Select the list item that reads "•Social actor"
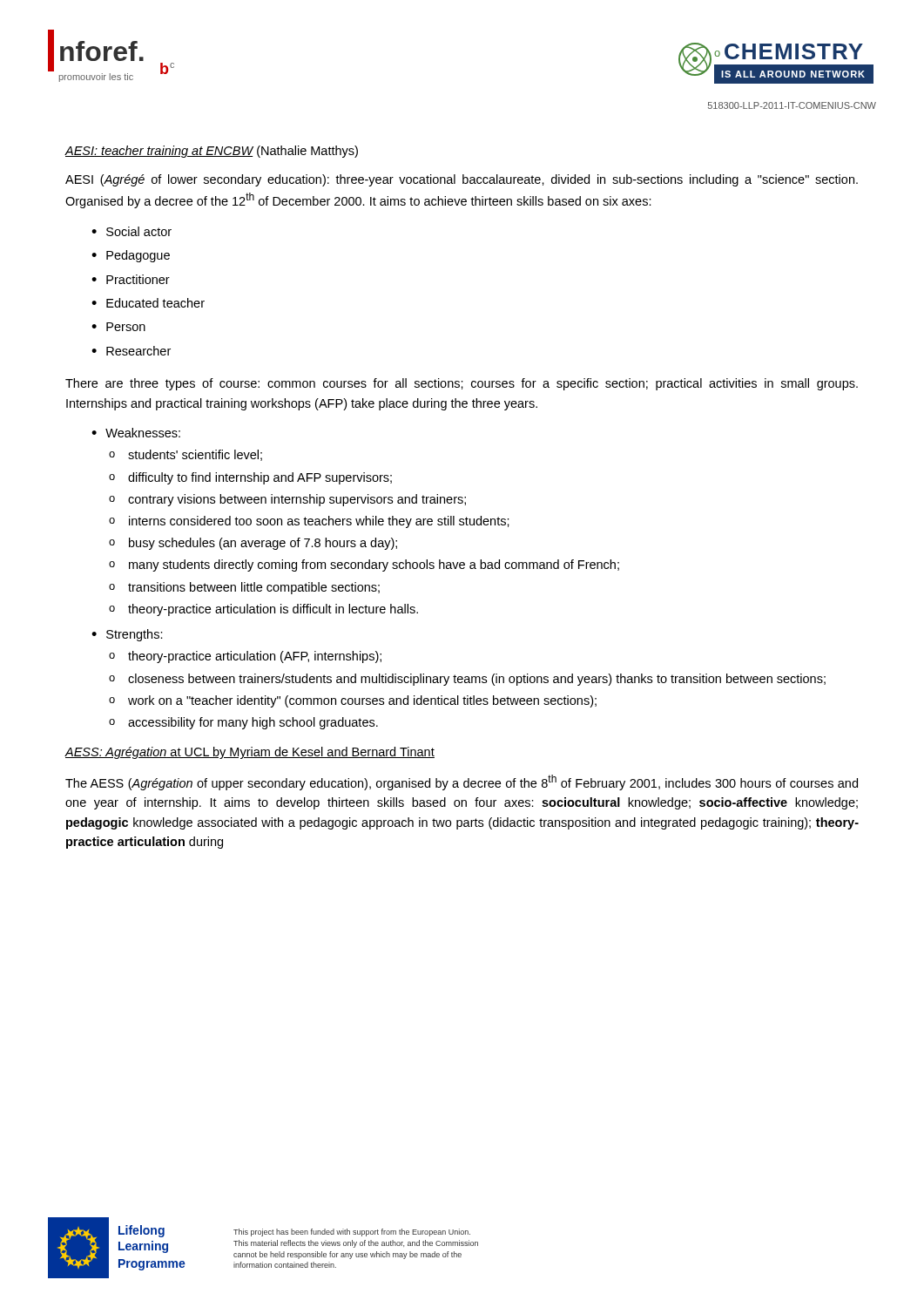924x1307 pixels. [132, 232]
